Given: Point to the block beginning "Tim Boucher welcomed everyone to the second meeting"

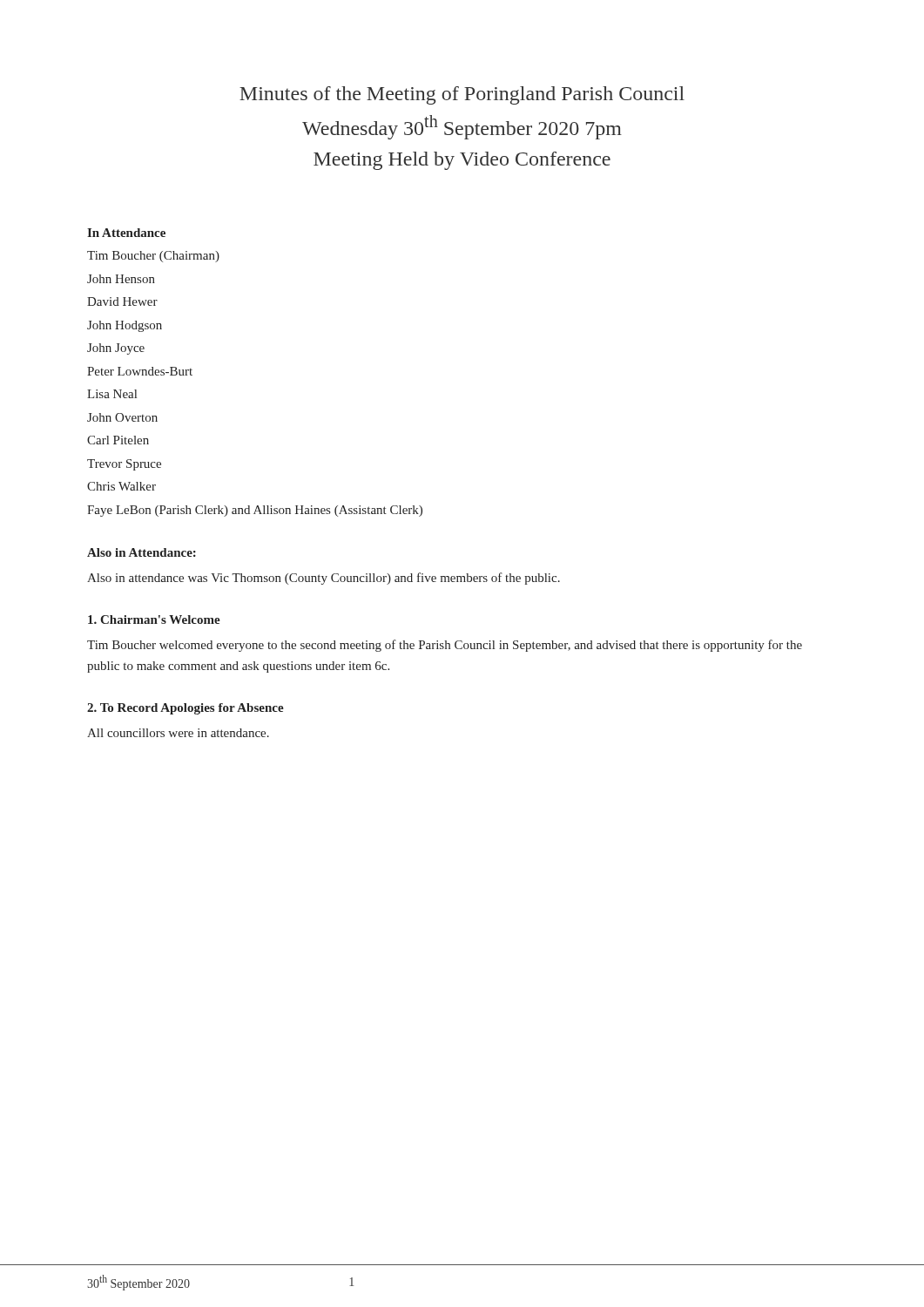Looking at the screenshot, I should point(445,656).
